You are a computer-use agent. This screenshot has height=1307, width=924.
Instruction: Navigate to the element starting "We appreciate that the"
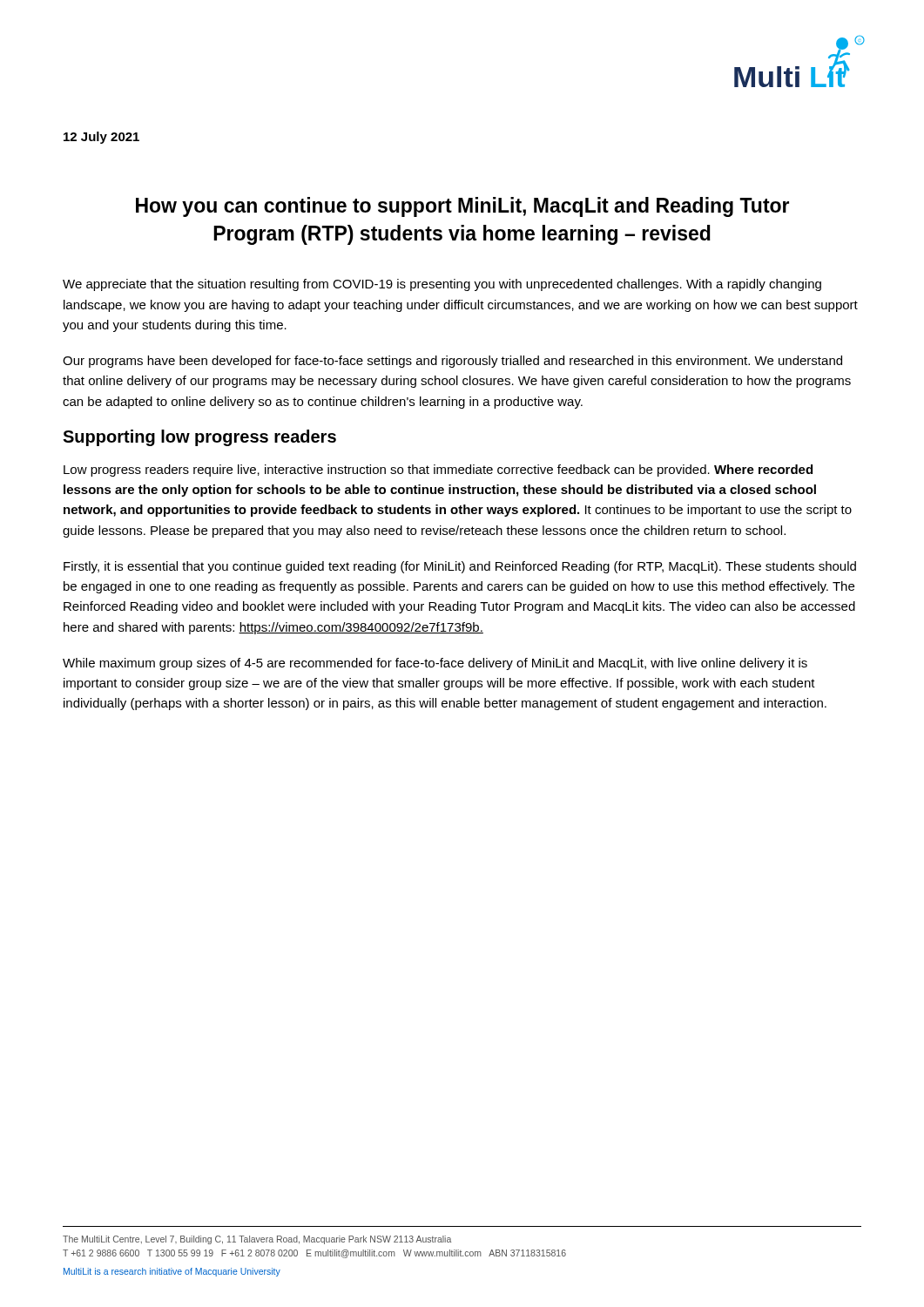pos(460,304)
